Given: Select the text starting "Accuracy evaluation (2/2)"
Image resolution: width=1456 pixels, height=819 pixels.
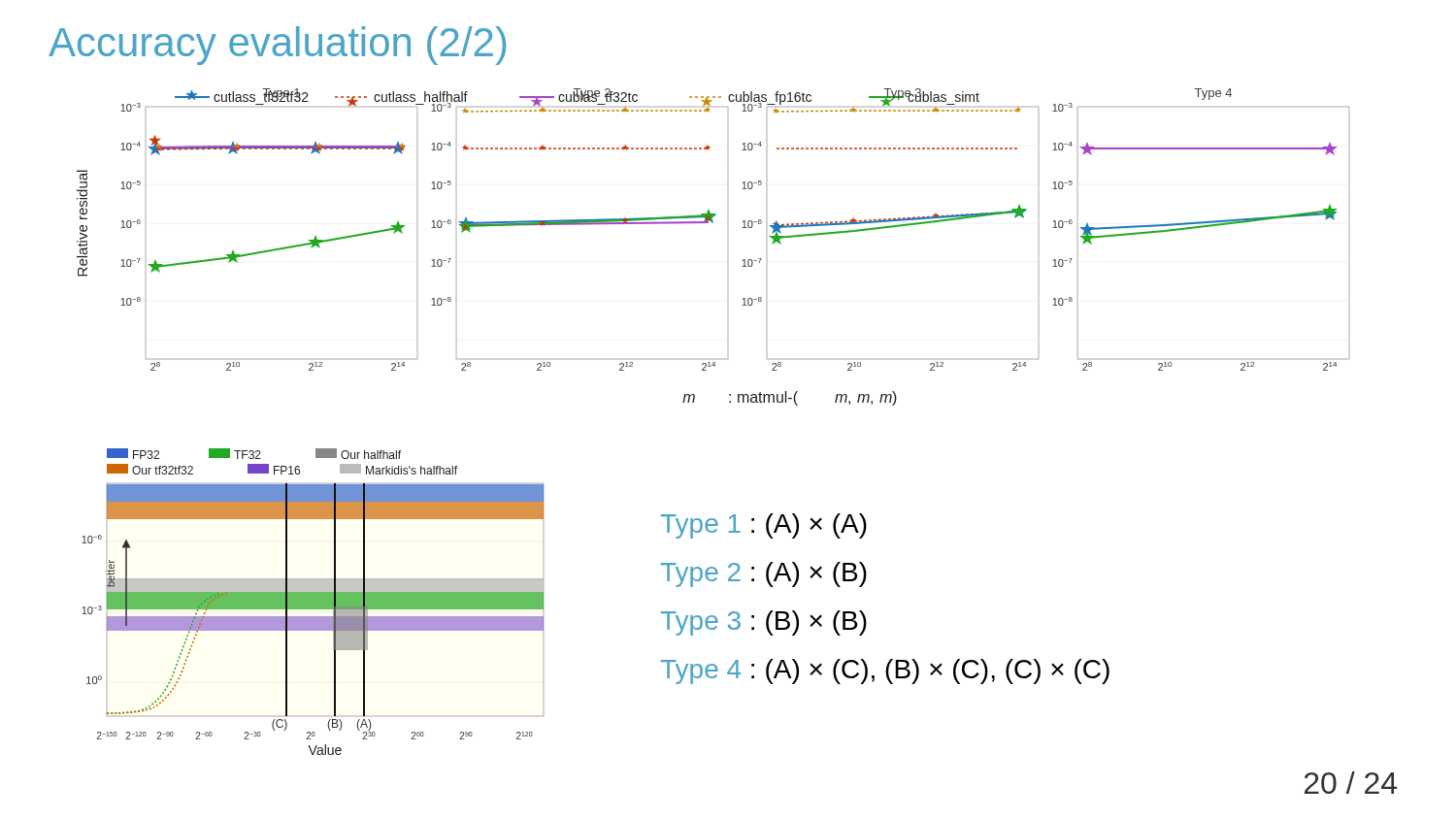Looking at the screenshot, I should point(279,42).
